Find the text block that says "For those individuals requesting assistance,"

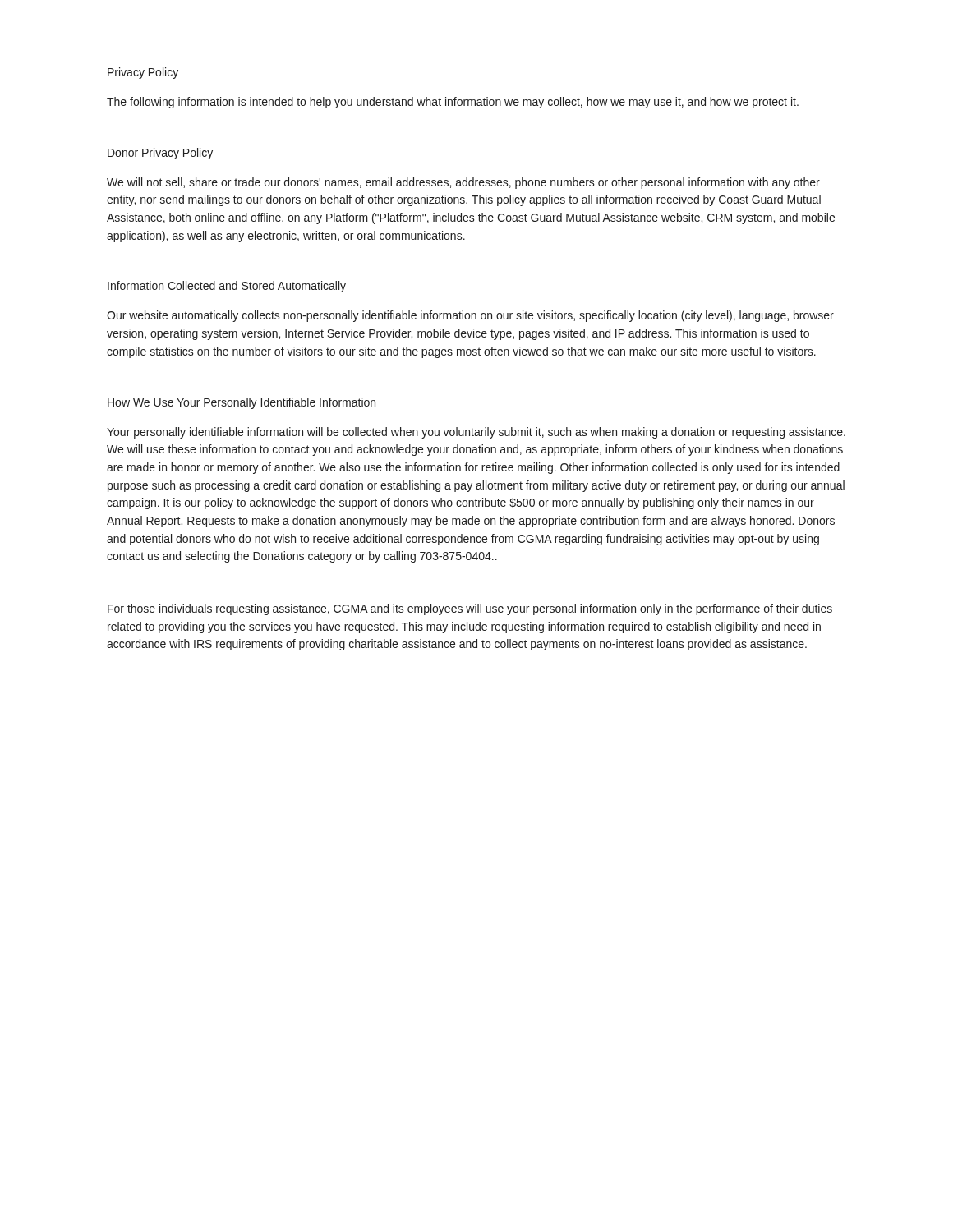click(x=470, y=626)
